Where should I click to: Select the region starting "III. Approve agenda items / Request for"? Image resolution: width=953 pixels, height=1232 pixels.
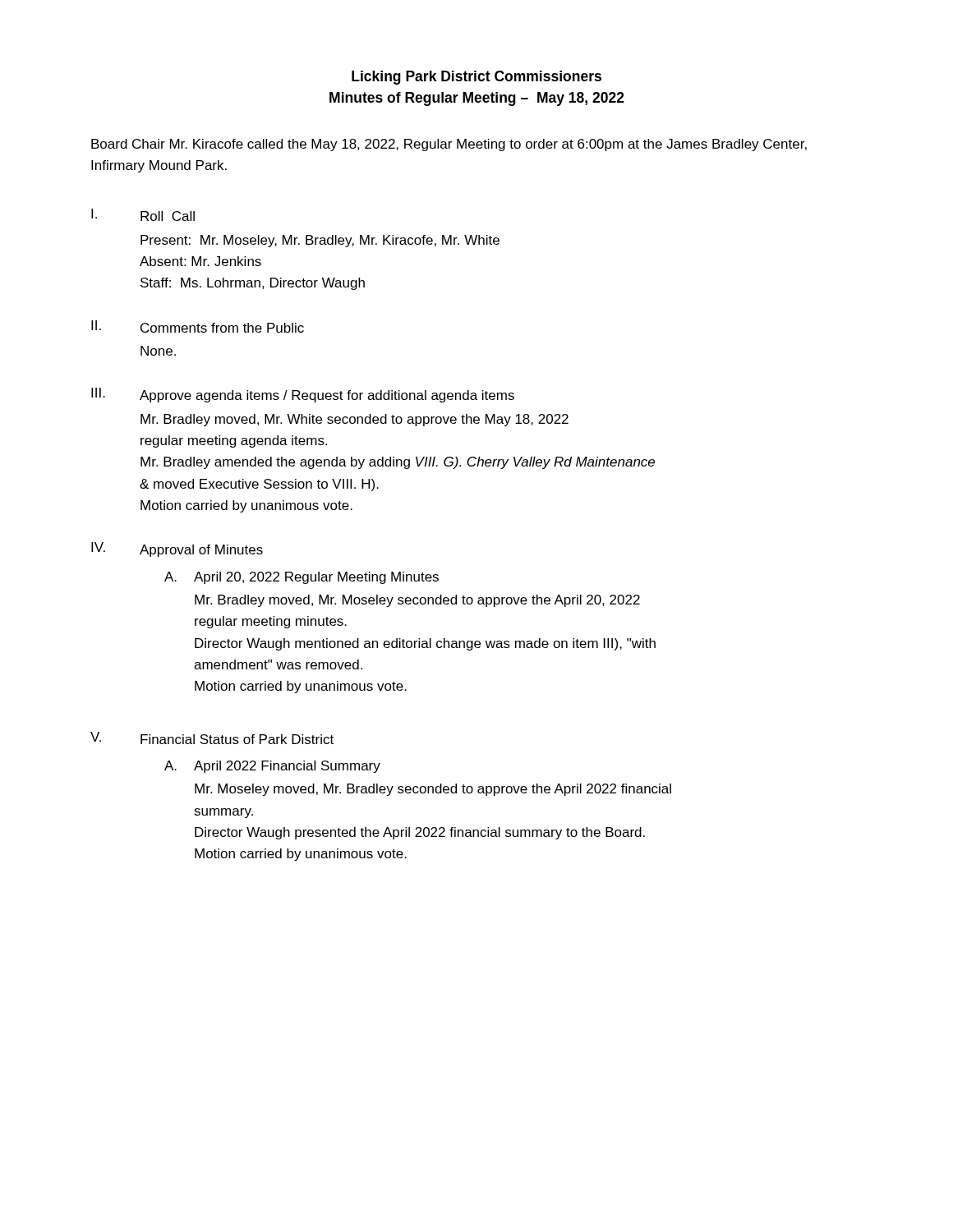coord(476,451)
